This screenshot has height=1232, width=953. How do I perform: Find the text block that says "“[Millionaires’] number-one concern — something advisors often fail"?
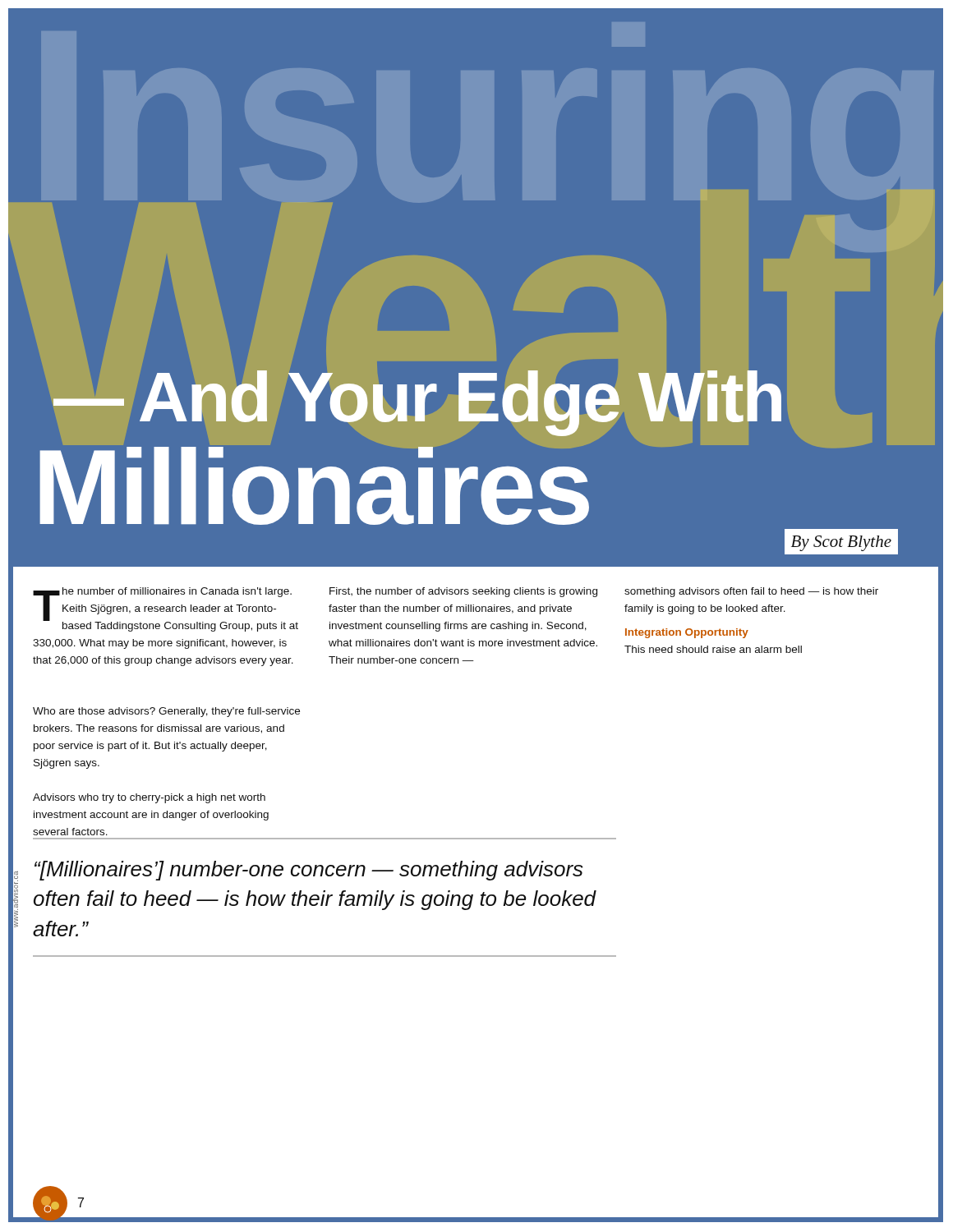tap(325, 899)
